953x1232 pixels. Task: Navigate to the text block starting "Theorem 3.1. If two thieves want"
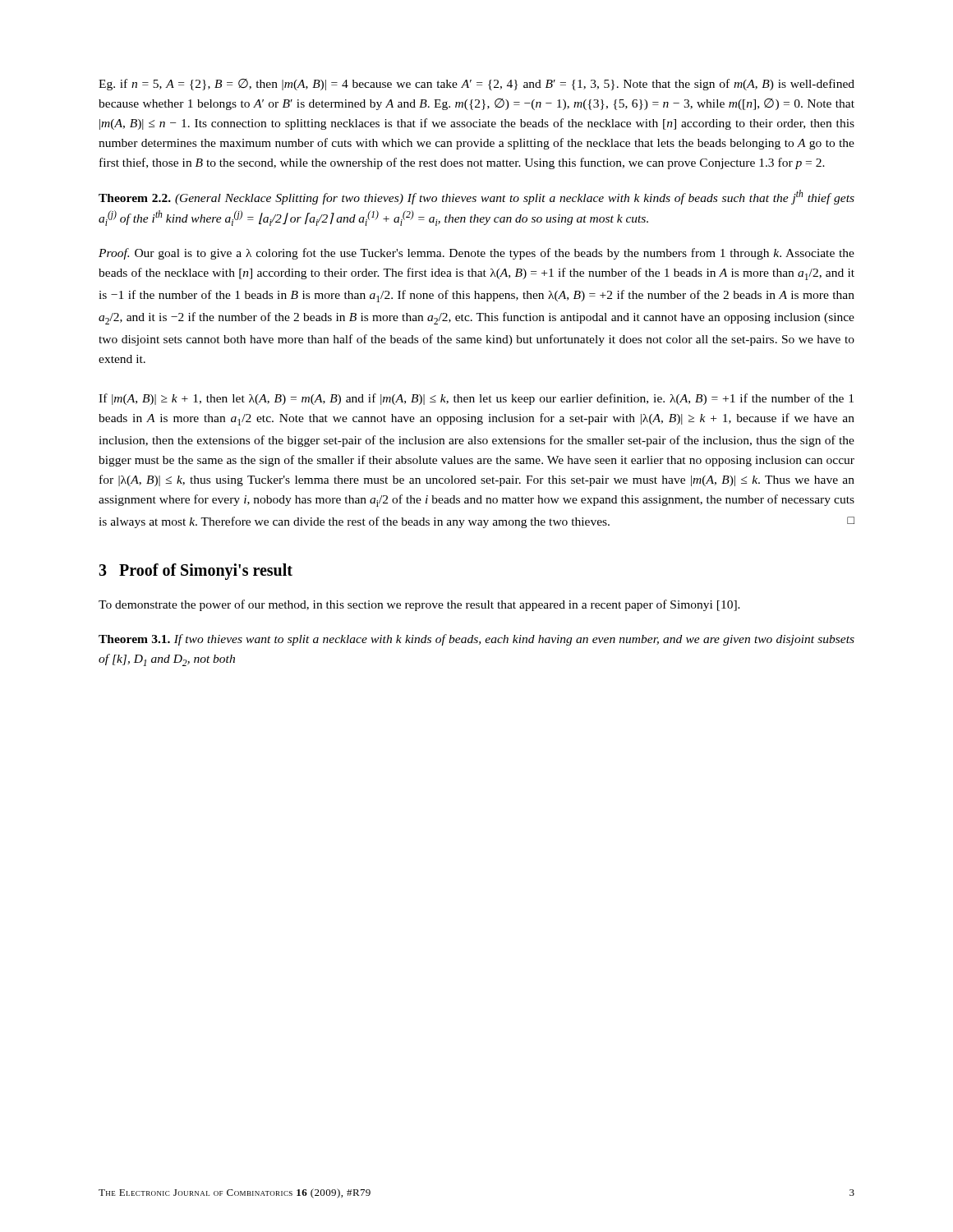[x=476, y=650]
